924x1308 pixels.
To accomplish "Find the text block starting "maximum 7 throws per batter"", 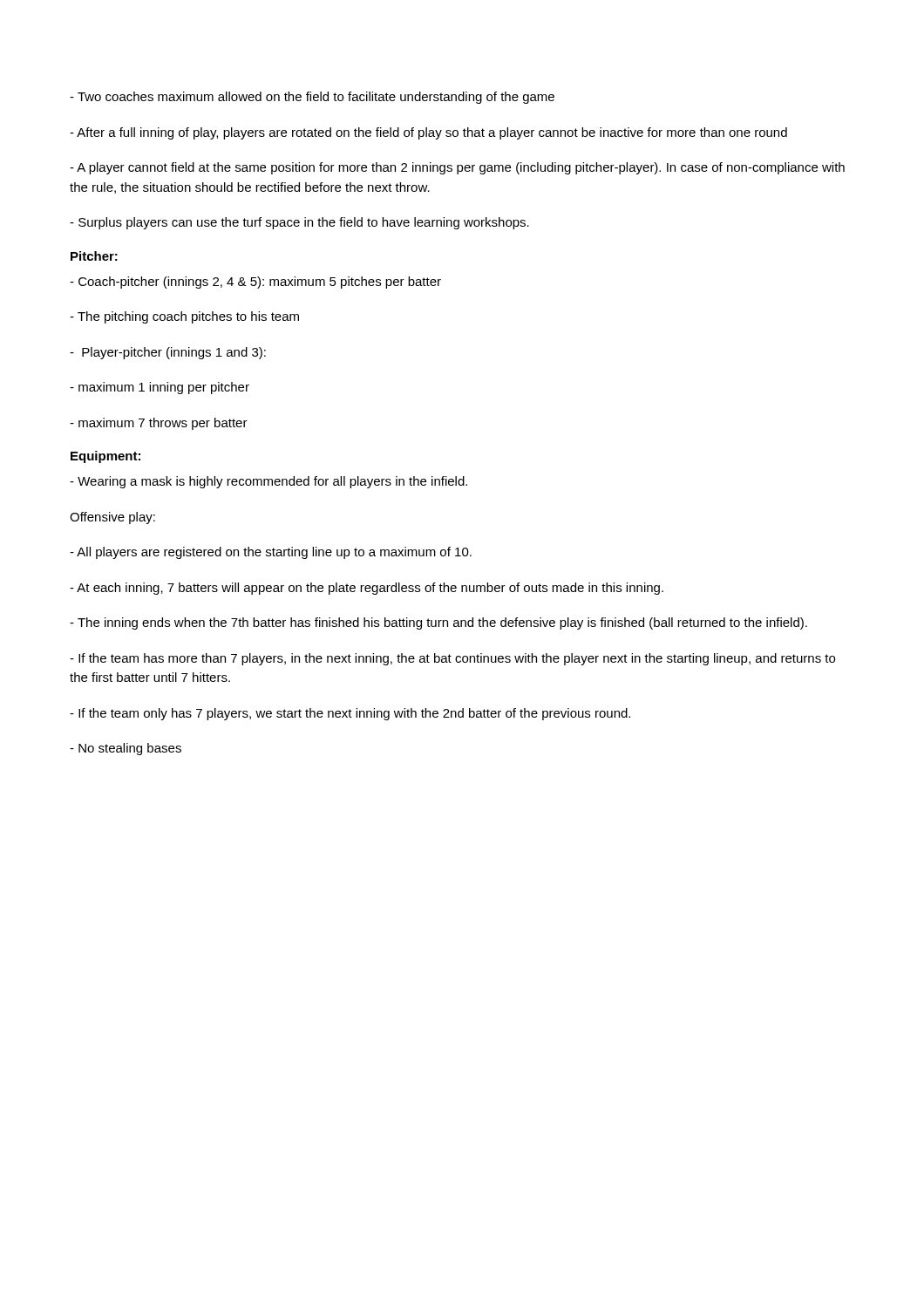I will pos(158,422).
